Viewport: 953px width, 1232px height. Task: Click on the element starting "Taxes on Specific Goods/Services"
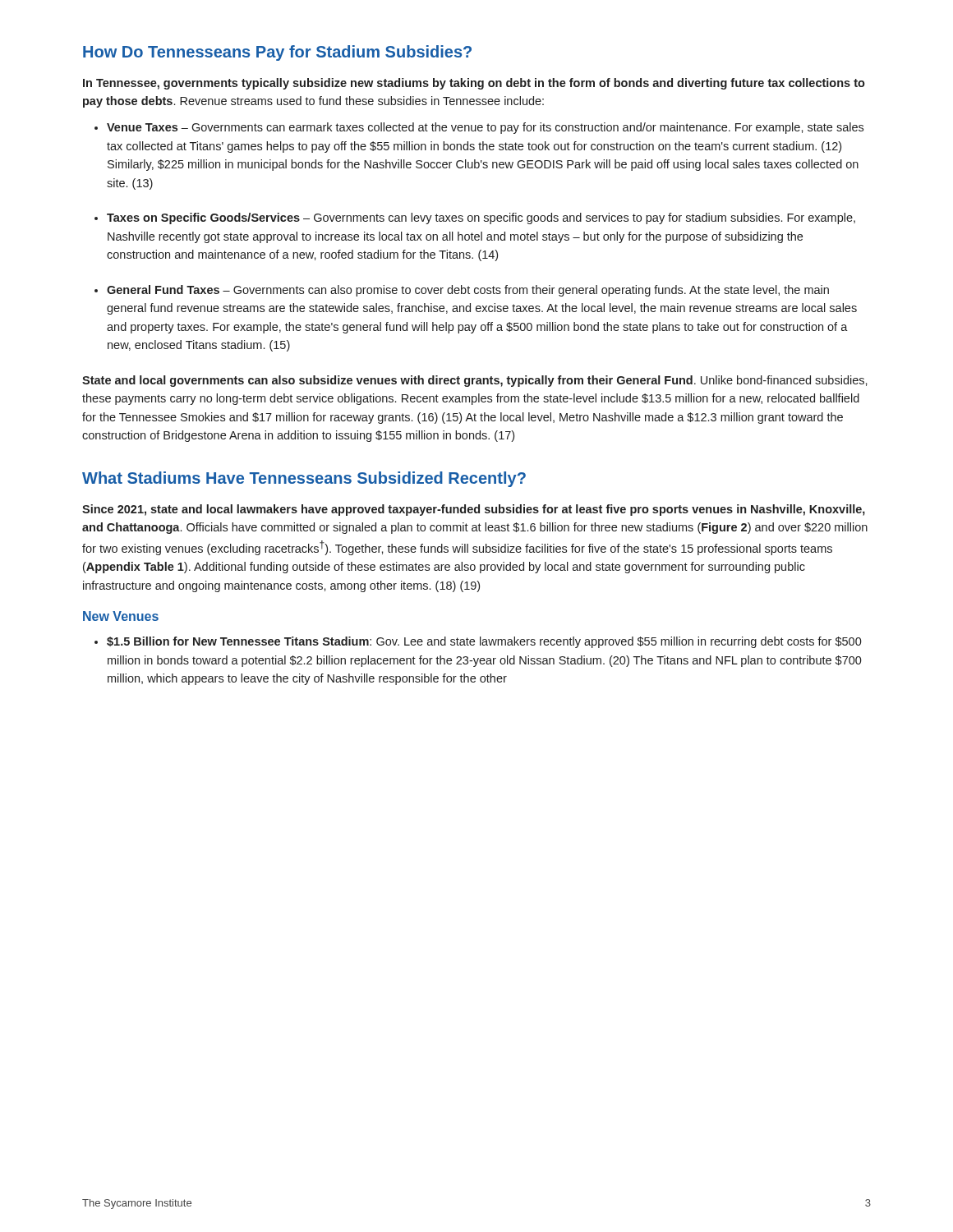pyautogui.click(x=489, y=237)
